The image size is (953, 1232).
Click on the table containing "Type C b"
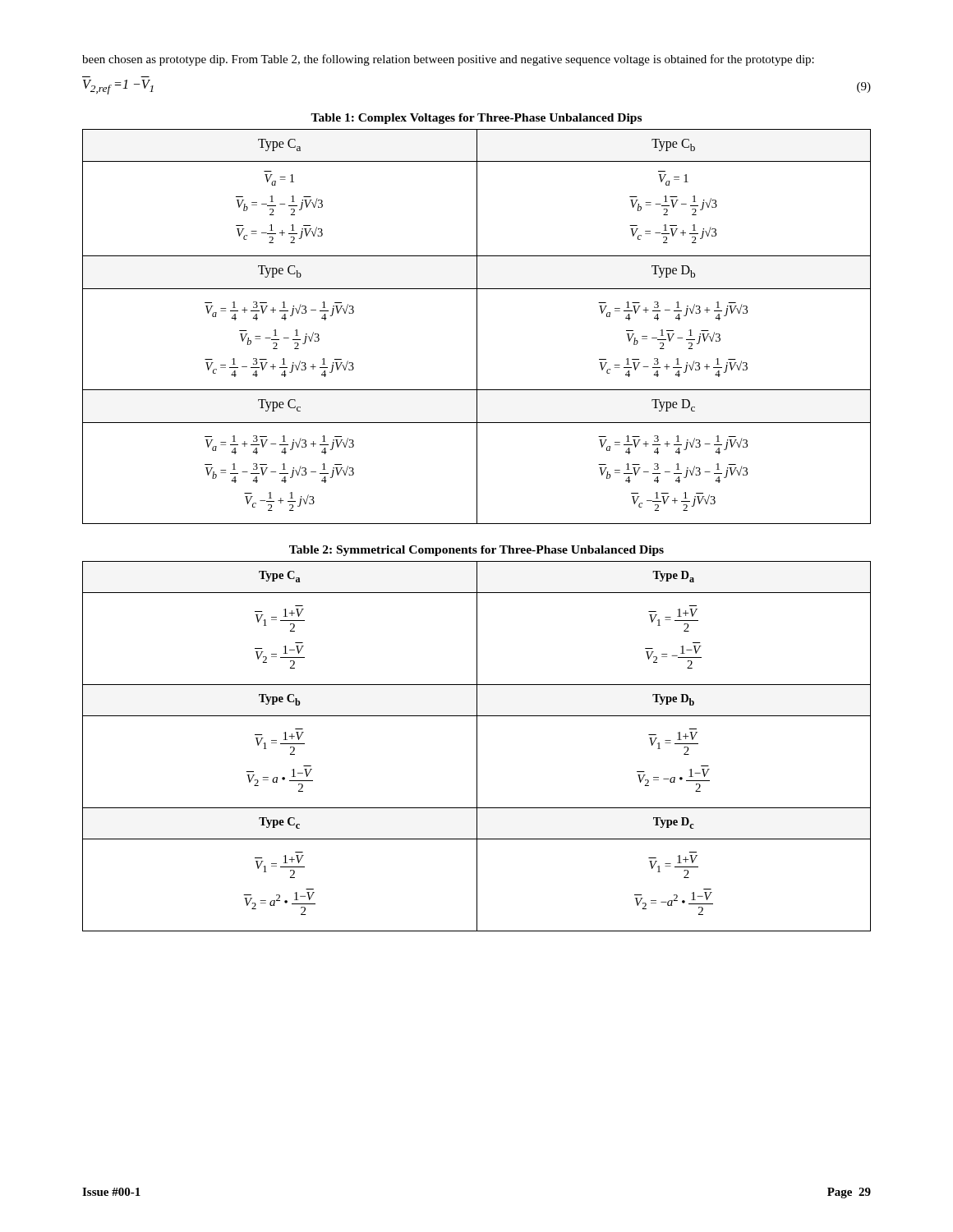click(x=476, y=327)
